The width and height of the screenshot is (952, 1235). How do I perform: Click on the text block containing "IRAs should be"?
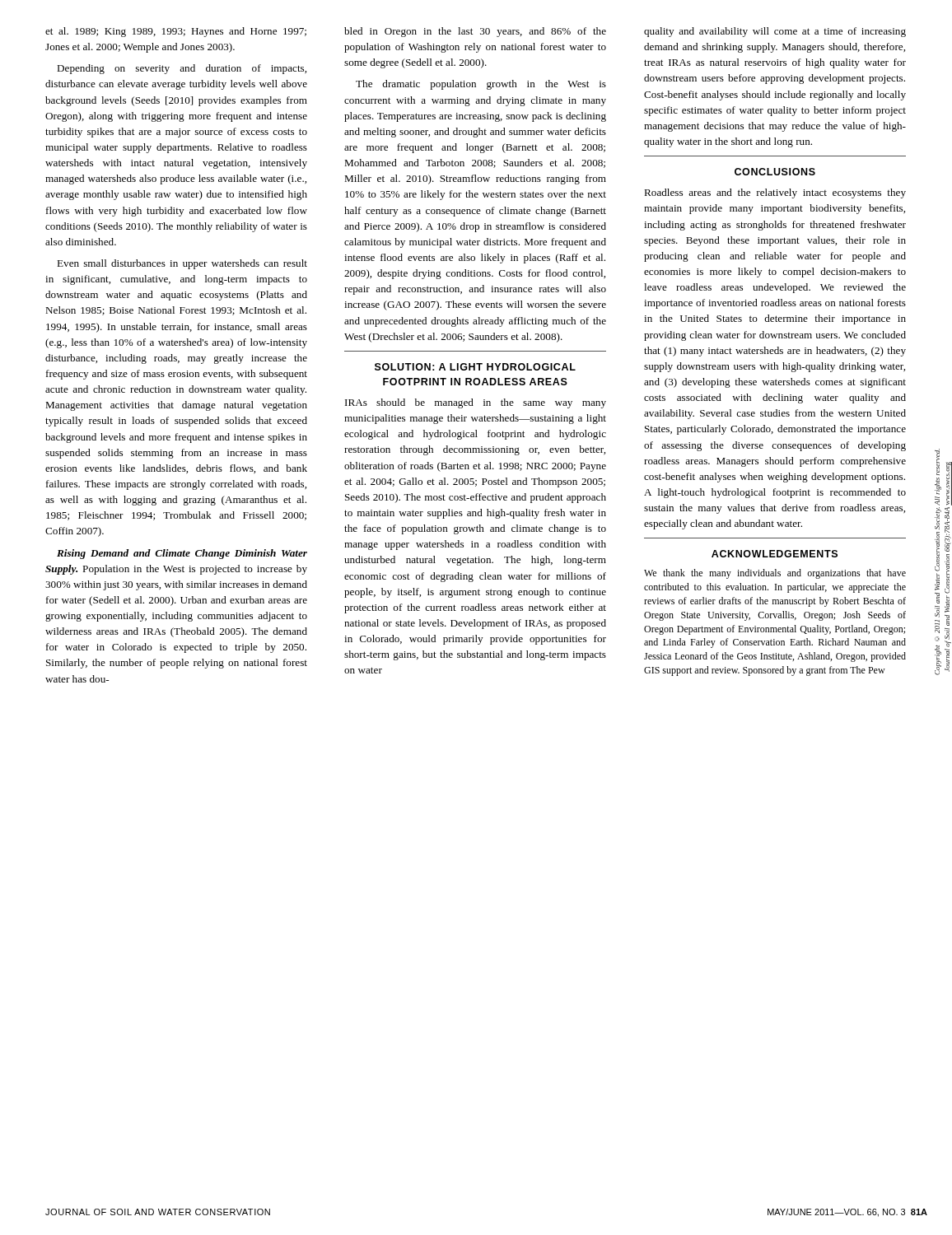(475, 536)
